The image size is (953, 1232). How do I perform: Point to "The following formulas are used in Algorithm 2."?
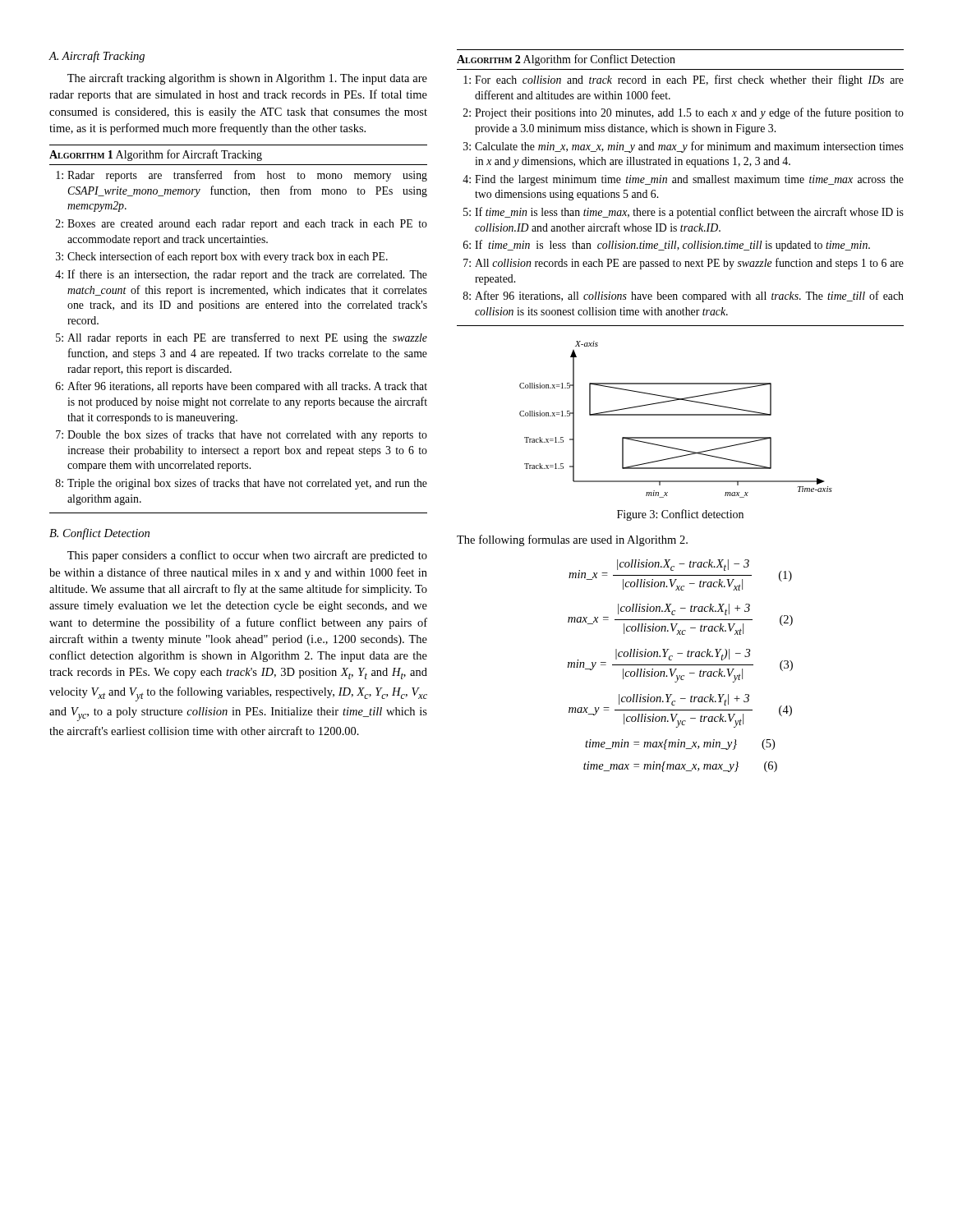pyautogui.click(x=680, y=540)
